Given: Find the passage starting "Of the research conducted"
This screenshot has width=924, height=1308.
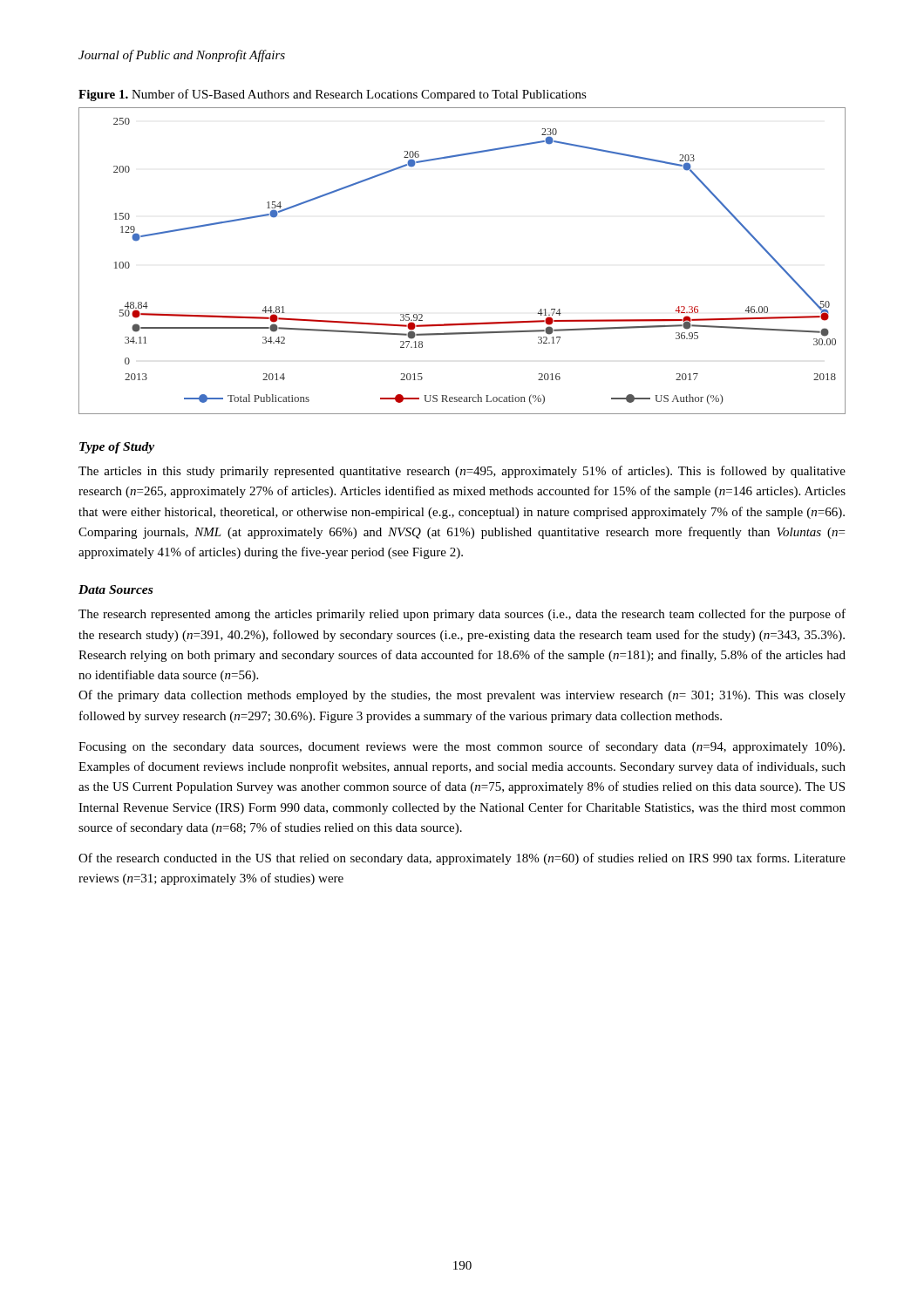Looking at the screenshot, I should 462,868.
